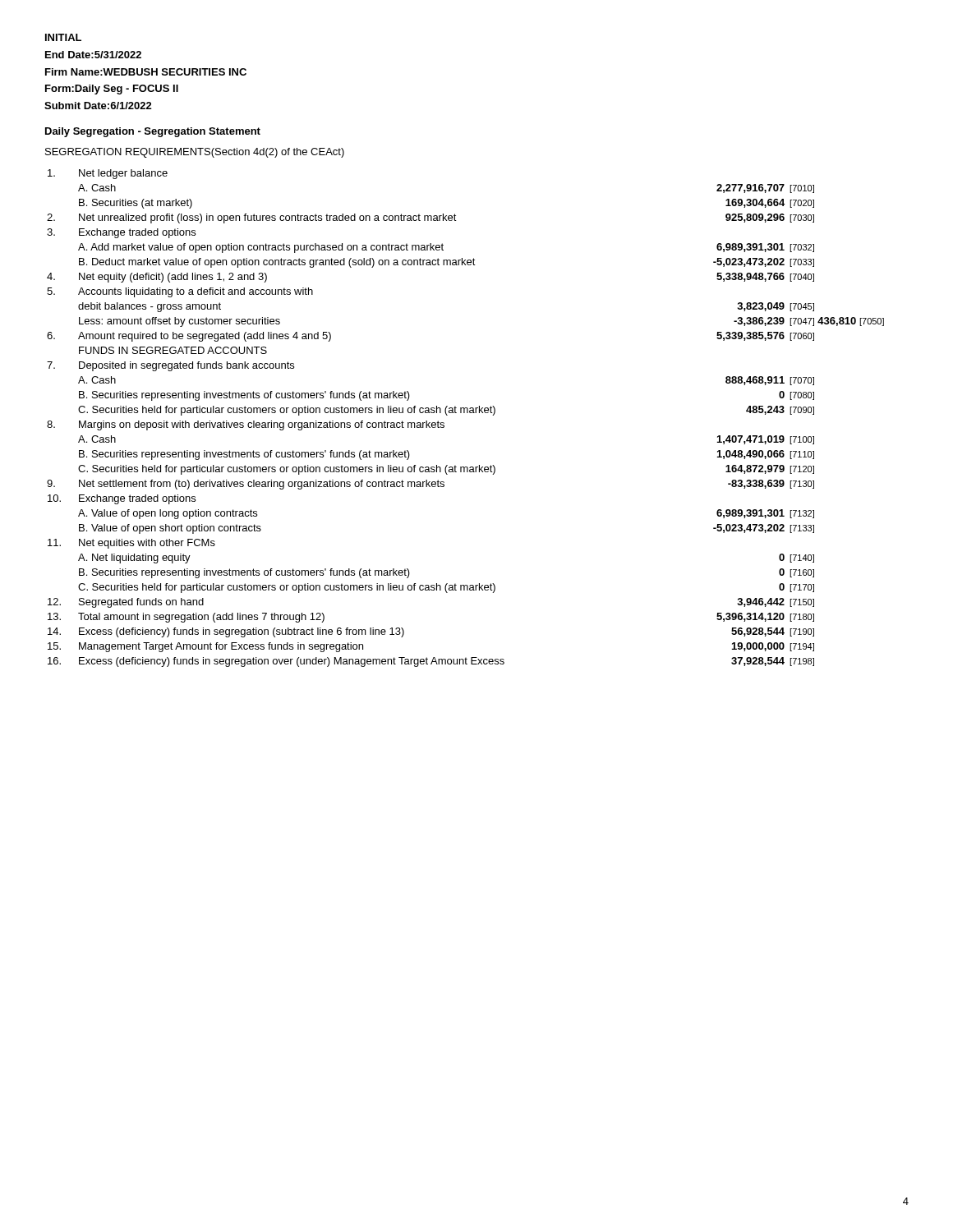Click on the block starting "Net ledger balance"

(x=108, y=174)
